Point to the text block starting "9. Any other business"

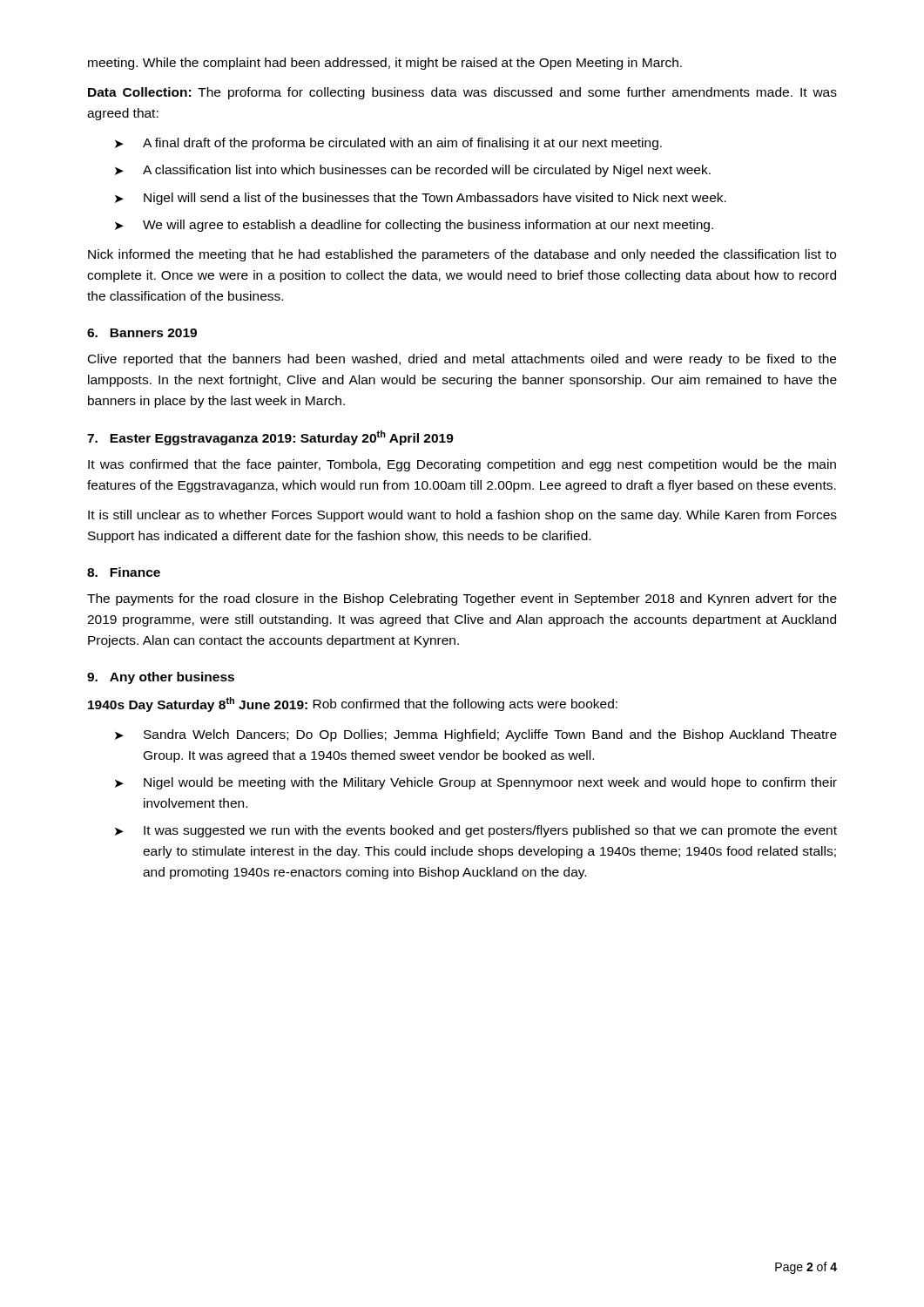pos(161,677)
